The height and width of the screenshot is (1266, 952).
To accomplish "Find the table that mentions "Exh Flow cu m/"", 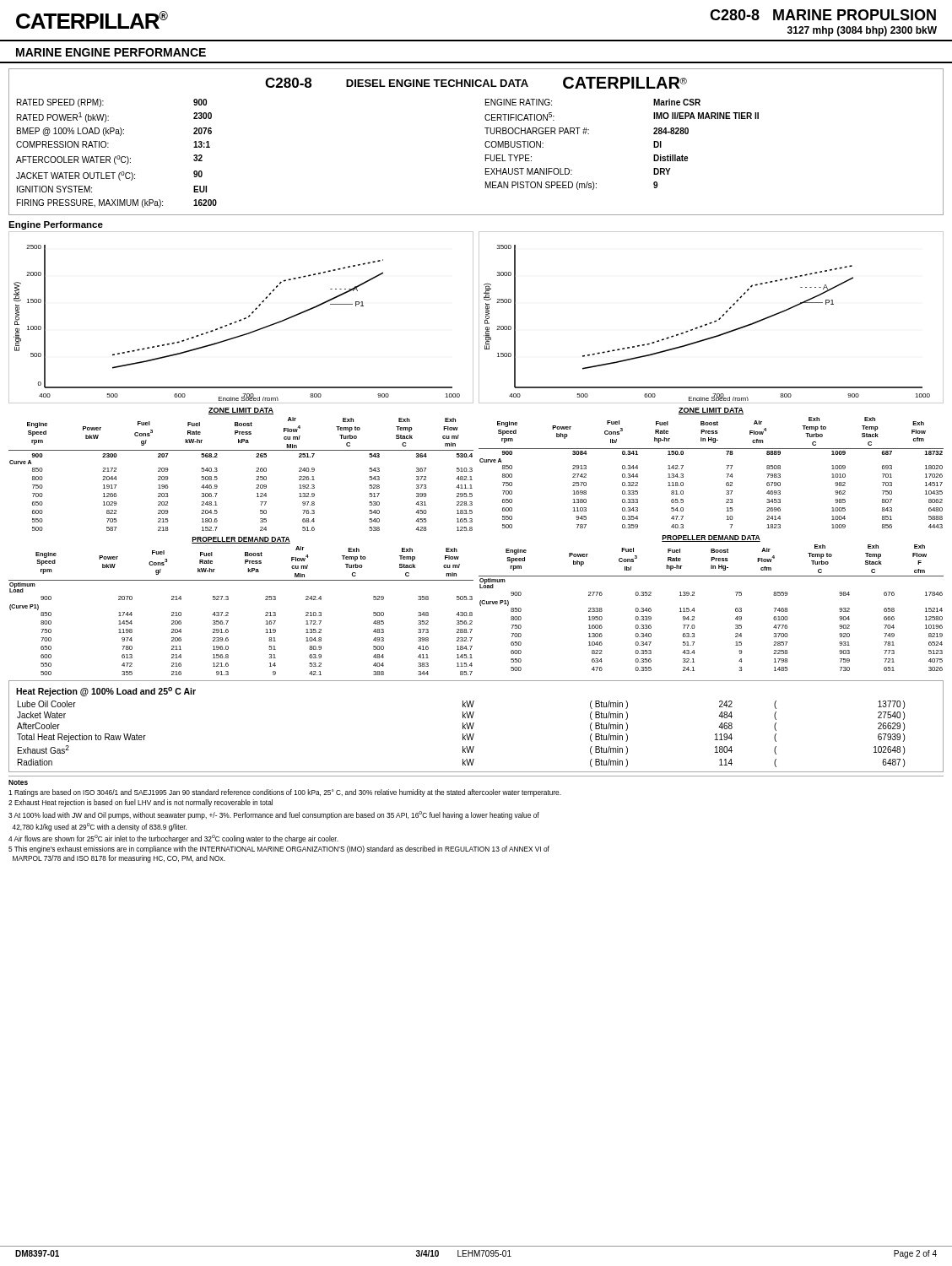I will [241, 542].
